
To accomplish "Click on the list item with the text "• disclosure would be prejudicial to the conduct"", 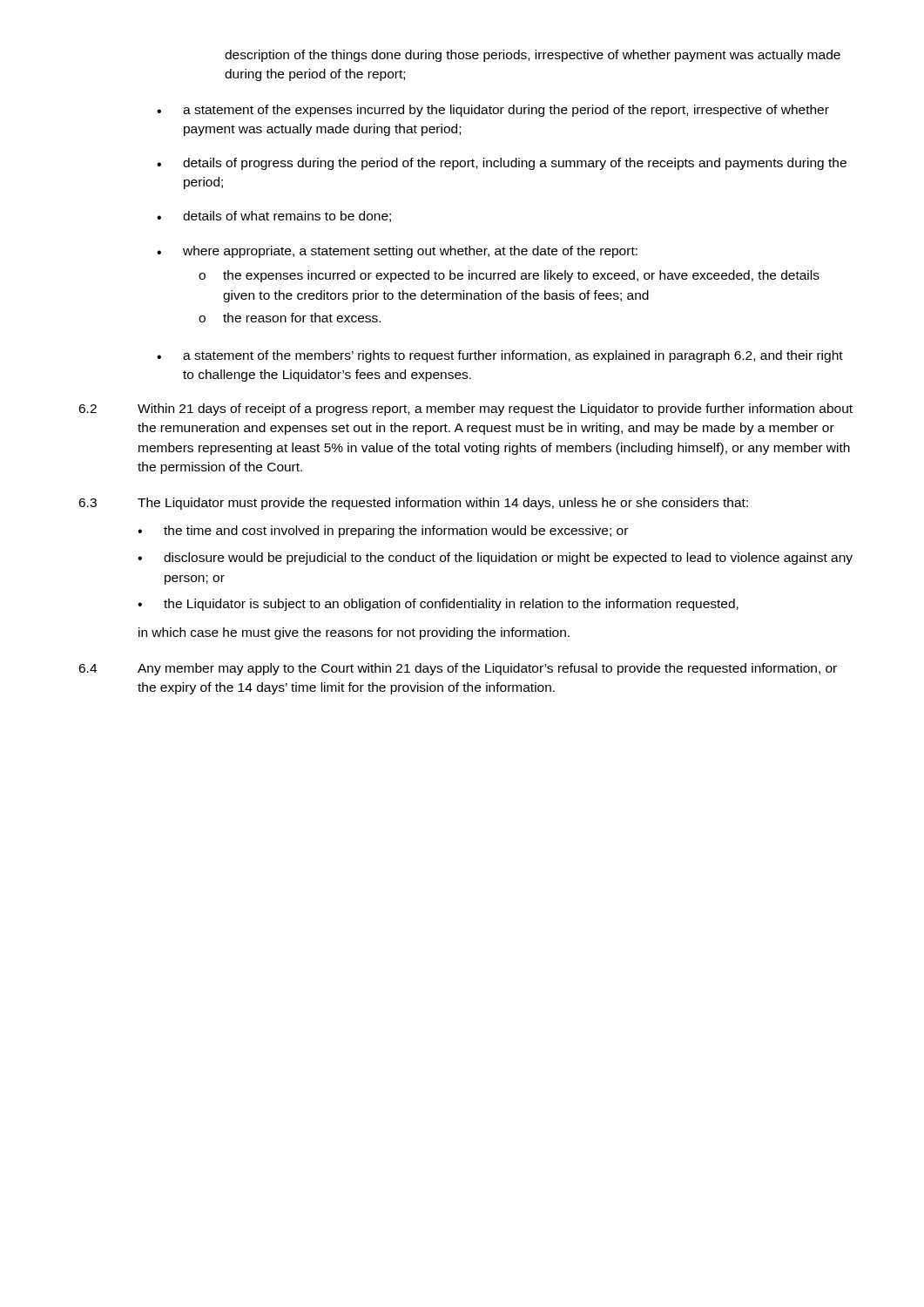I will pos(496,568).
